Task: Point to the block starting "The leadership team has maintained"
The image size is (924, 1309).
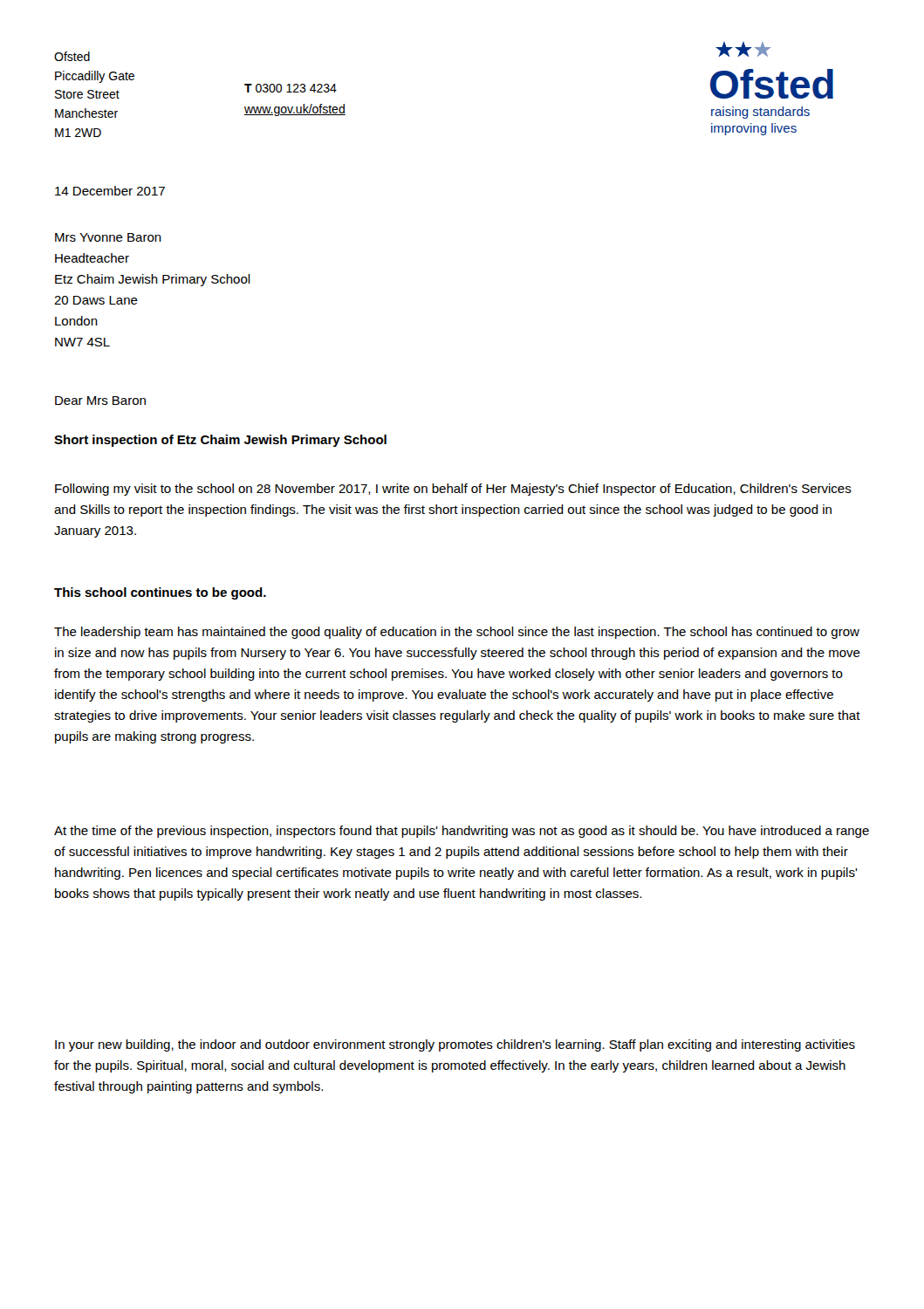Action: 457,684
